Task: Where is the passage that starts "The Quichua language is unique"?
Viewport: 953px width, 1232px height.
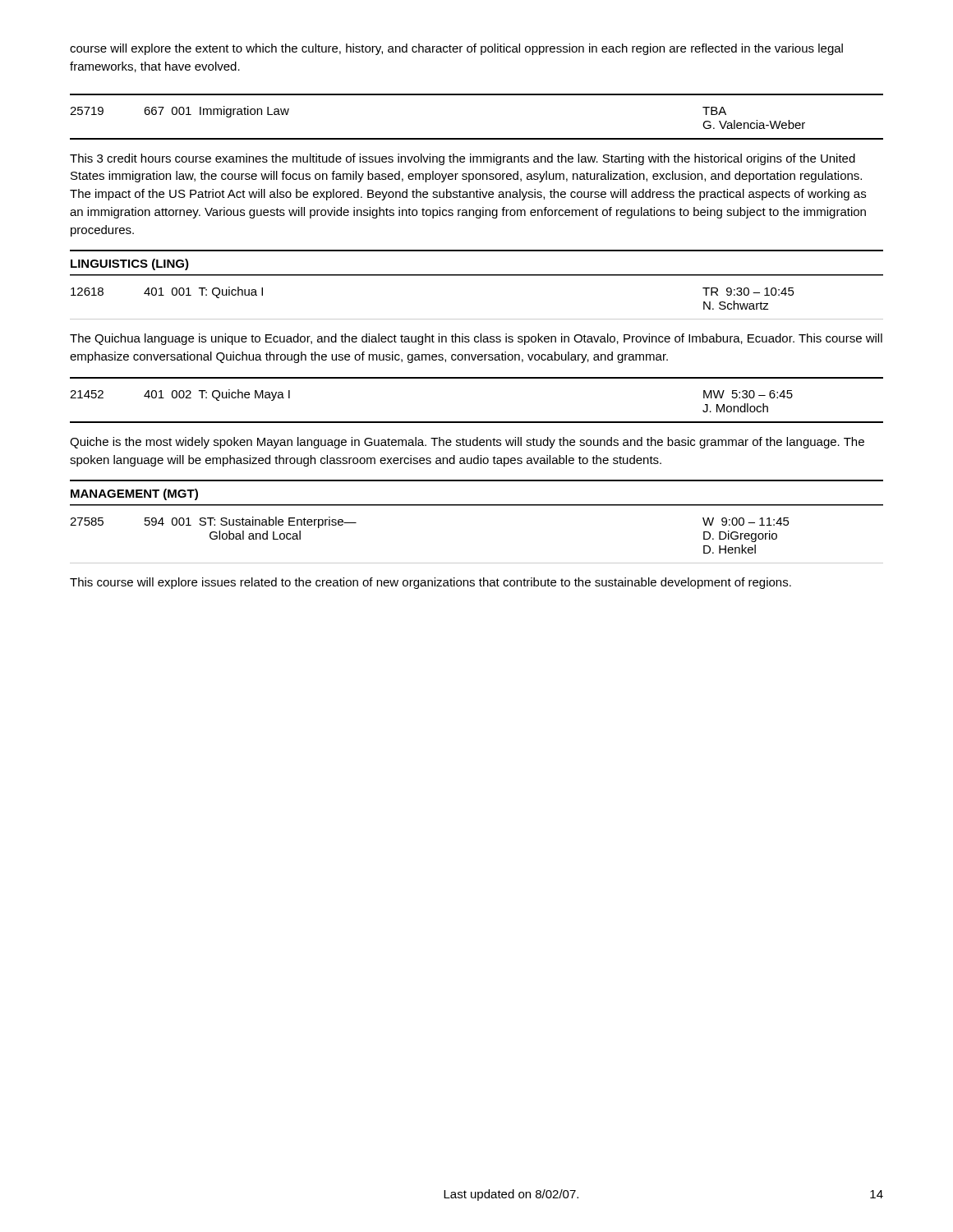Action: click(476, 347)
